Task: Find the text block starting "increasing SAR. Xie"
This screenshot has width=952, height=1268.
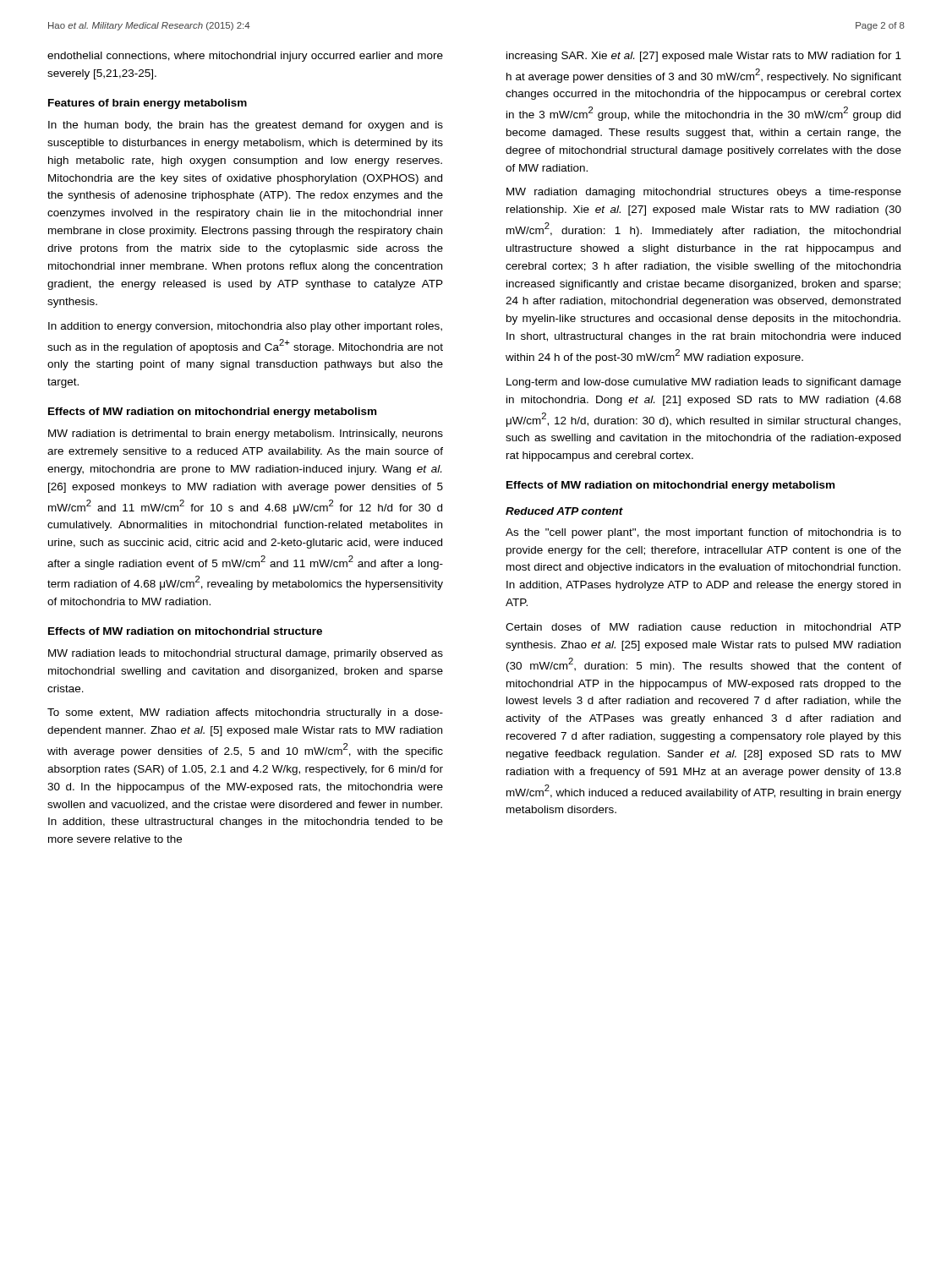Action: pyautogui.click(x=703, y=112)
